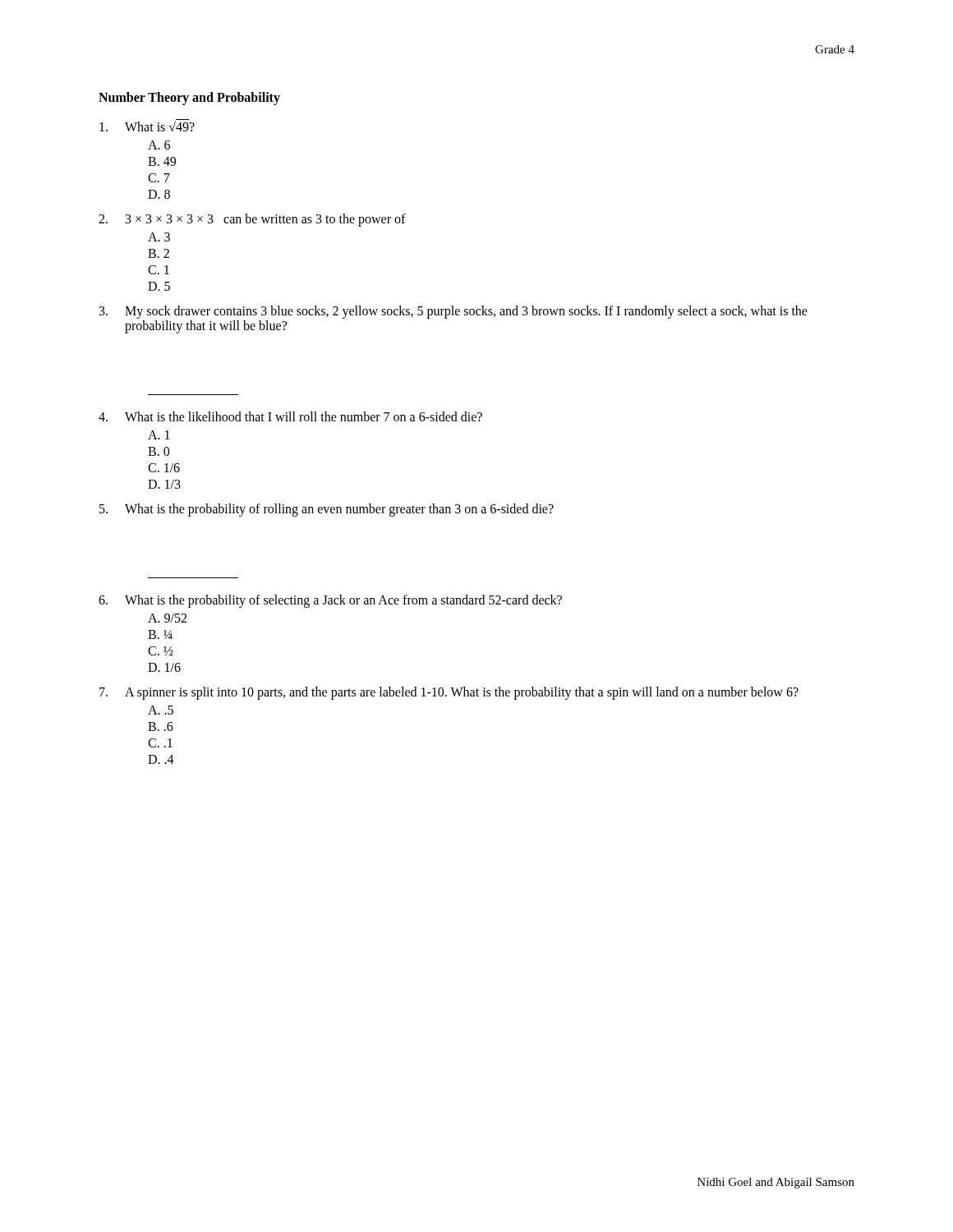Viewport: 953px width, 1232px height.
Task: Locate the block of text that opens with "5. What is the"
Action: (x=327, y=510)
